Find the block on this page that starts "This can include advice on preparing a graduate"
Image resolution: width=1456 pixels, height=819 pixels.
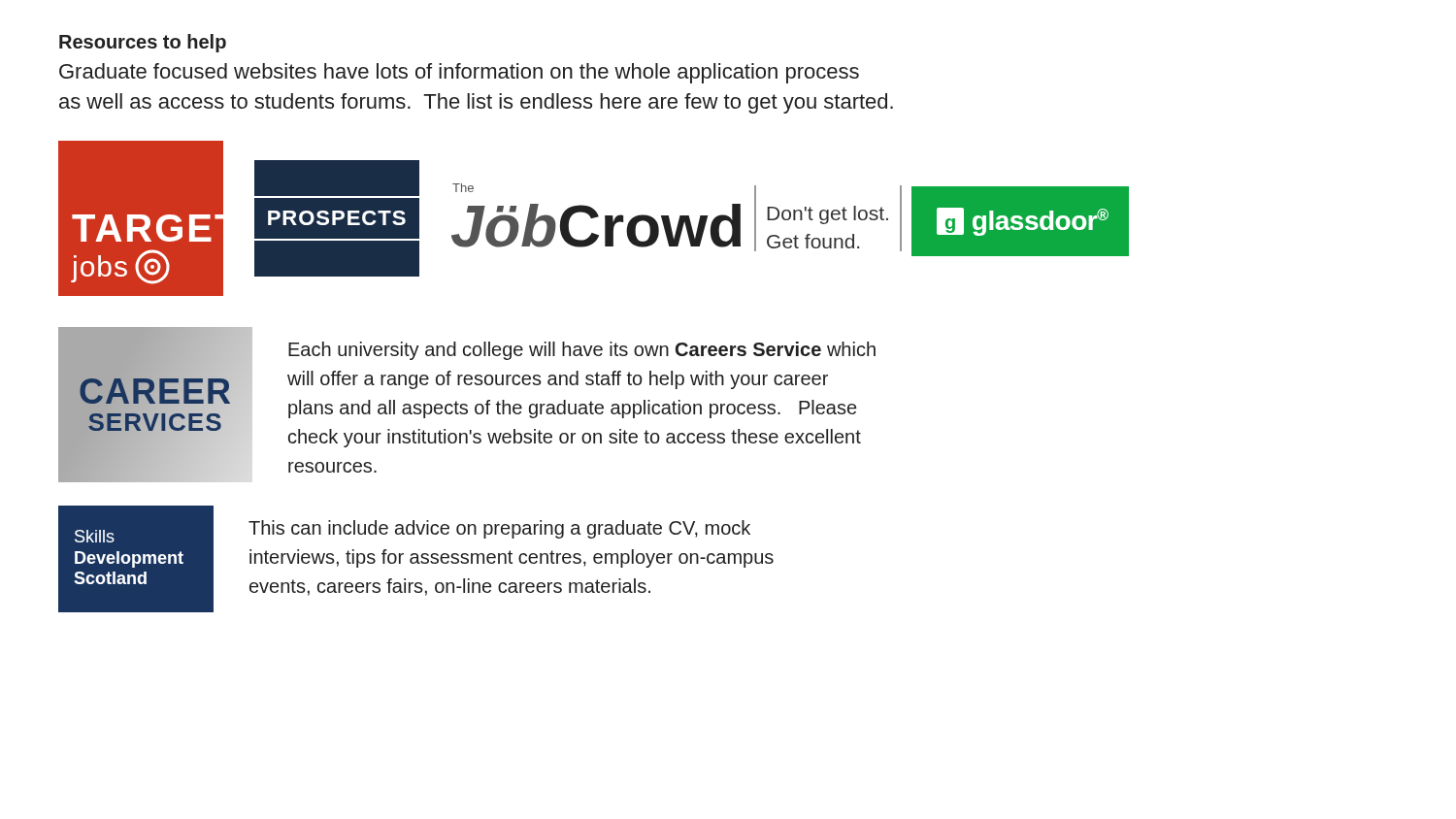511,557
